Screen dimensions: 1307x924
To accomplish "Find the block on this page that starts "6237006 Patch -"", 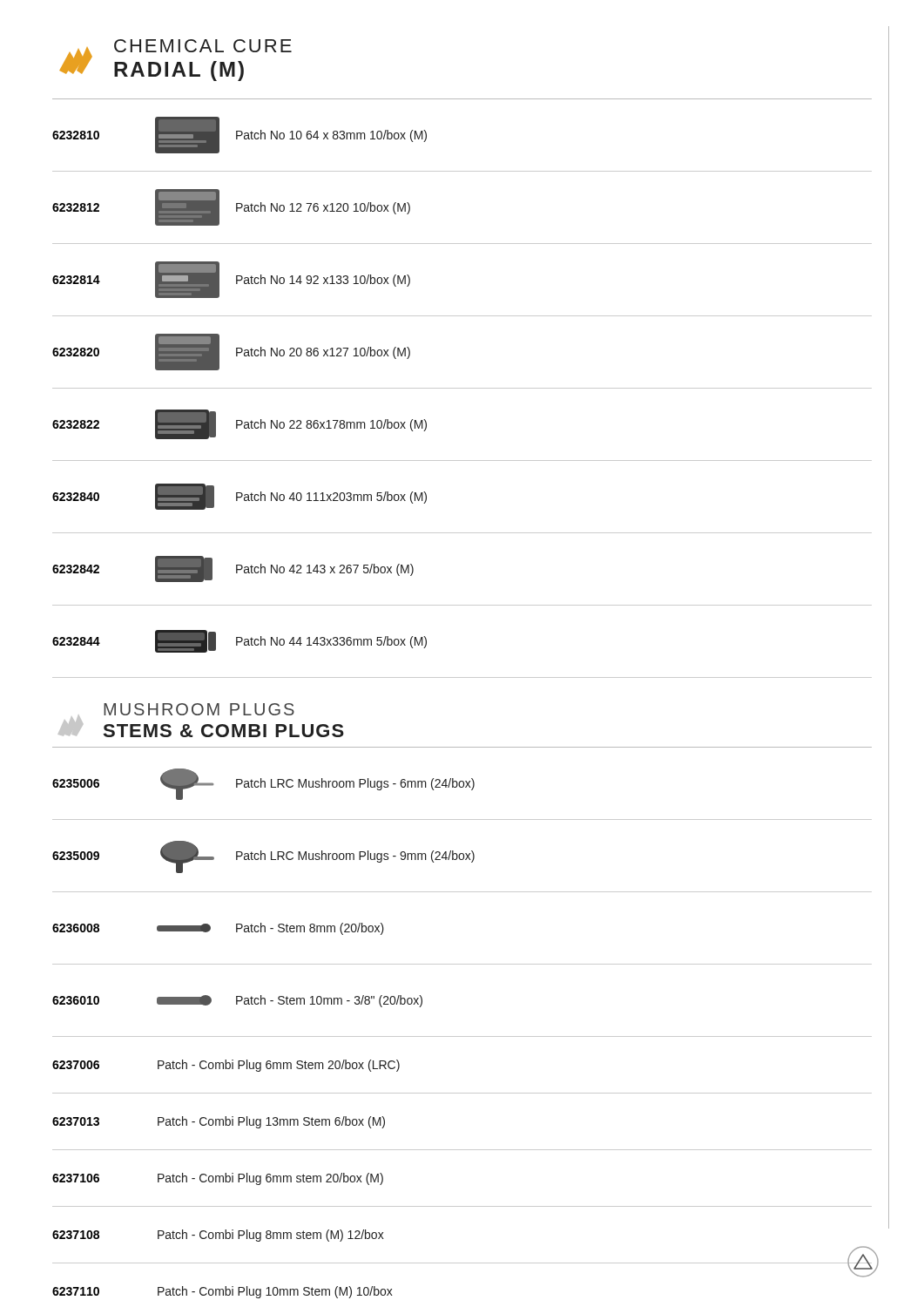I will pyautogui.click(x=226, y=1066).
